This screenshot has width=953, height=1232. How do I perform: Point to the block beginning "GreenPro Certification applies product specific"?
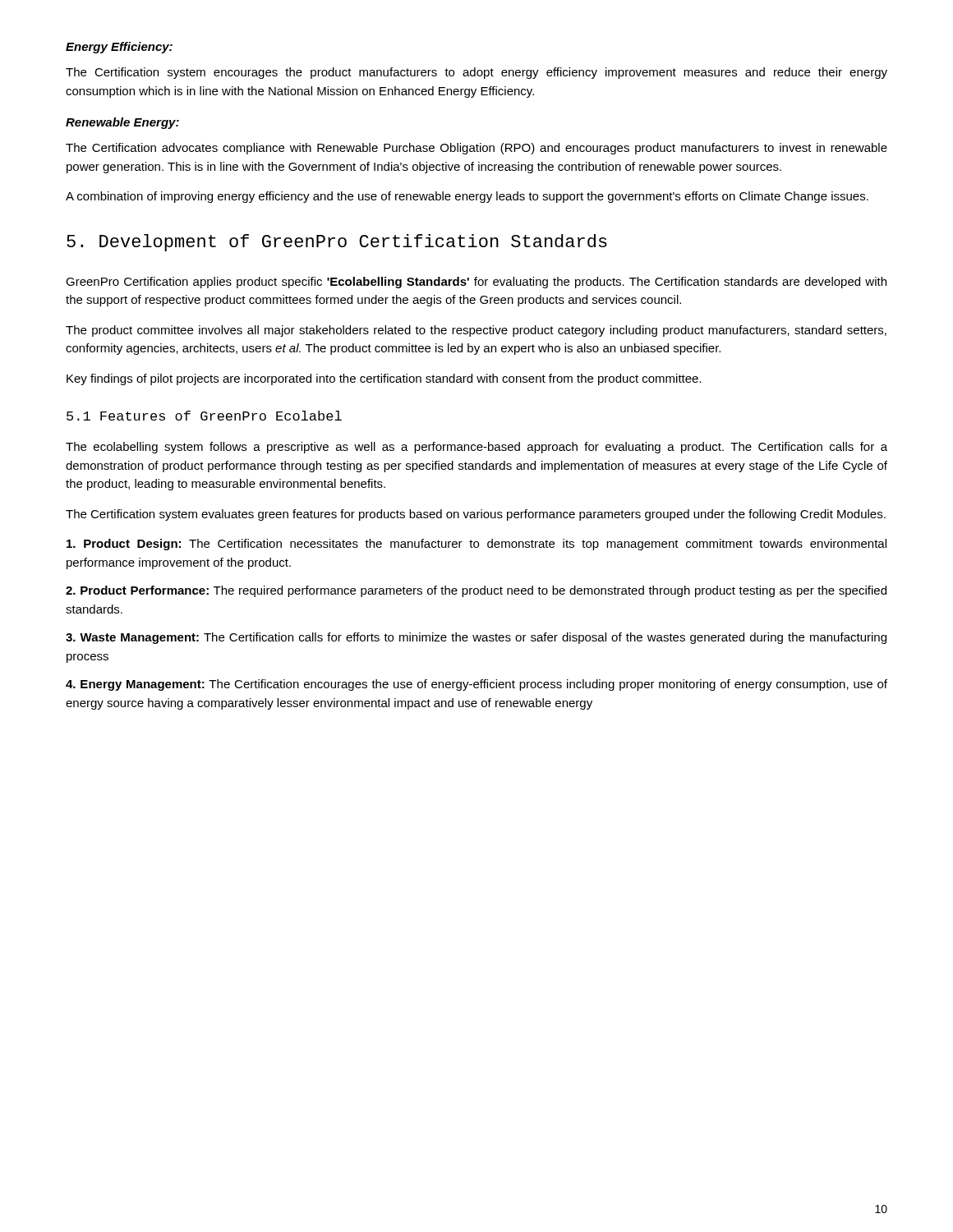tap(476, 291)
